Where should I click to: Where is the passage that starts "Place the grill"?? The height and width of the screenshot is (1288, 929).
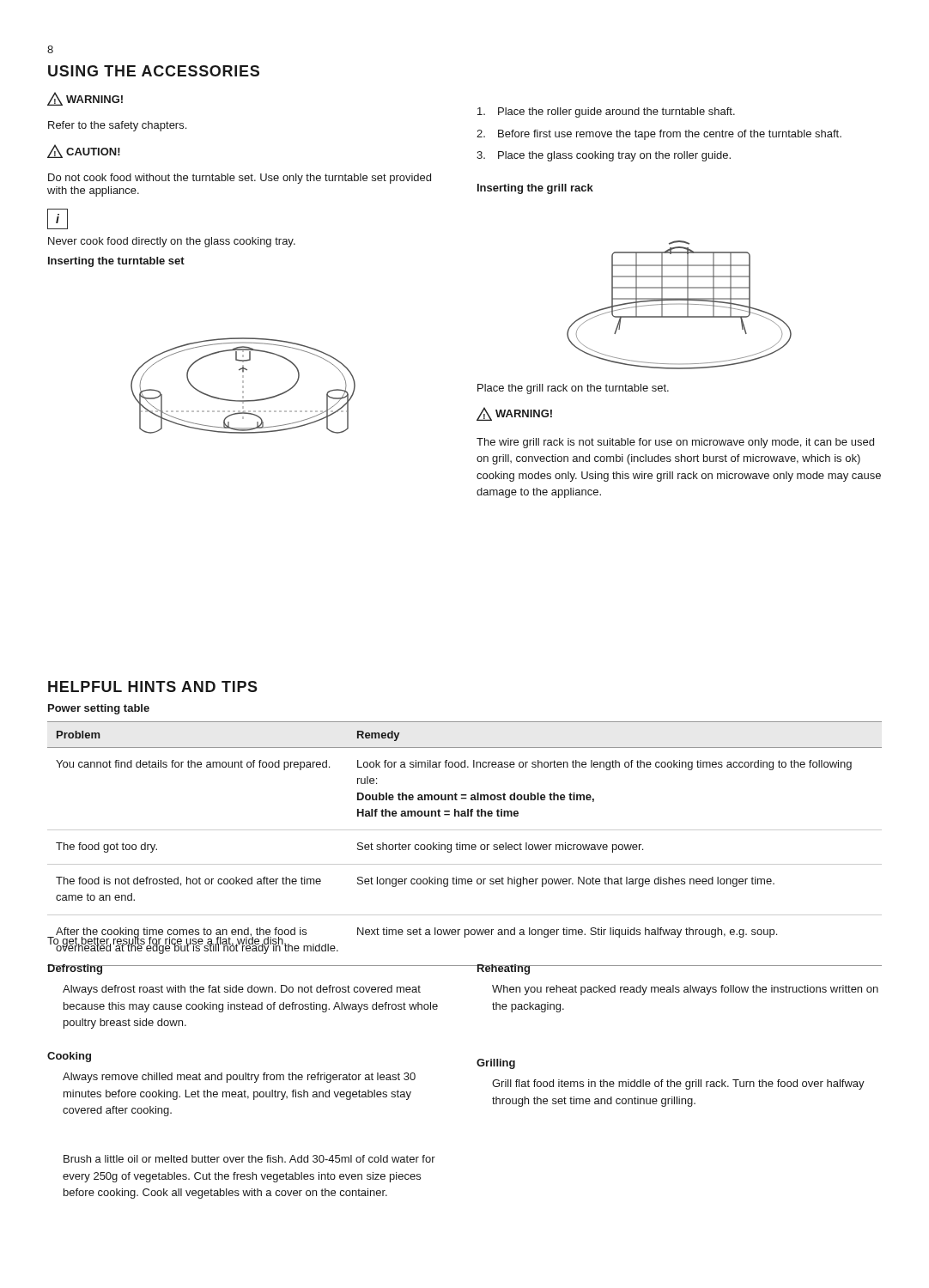coord(573,387)
